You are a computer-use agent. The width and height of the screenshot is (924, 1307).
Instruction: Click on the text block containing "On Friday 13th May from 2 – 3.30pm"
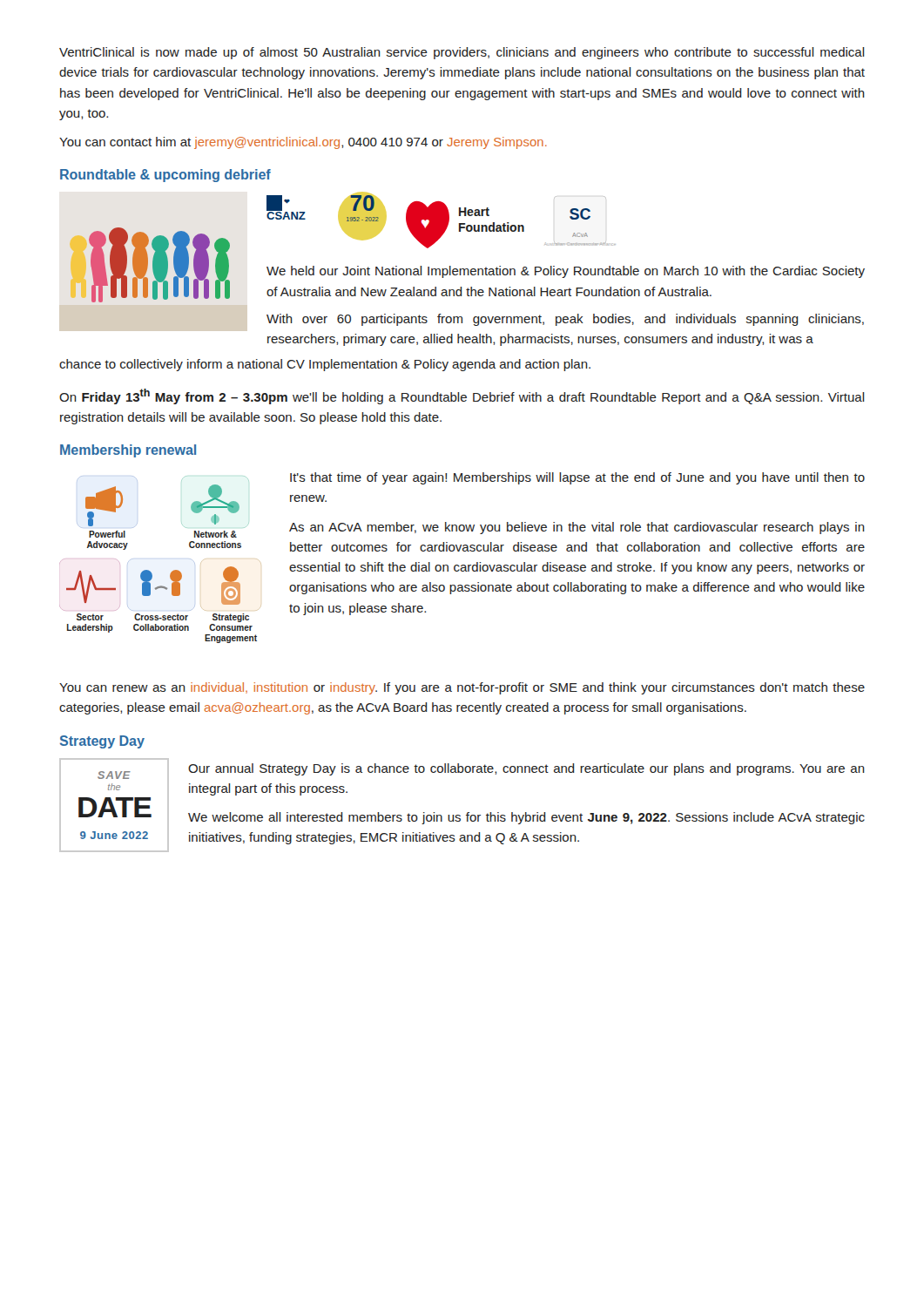click(x=462, y=405)
